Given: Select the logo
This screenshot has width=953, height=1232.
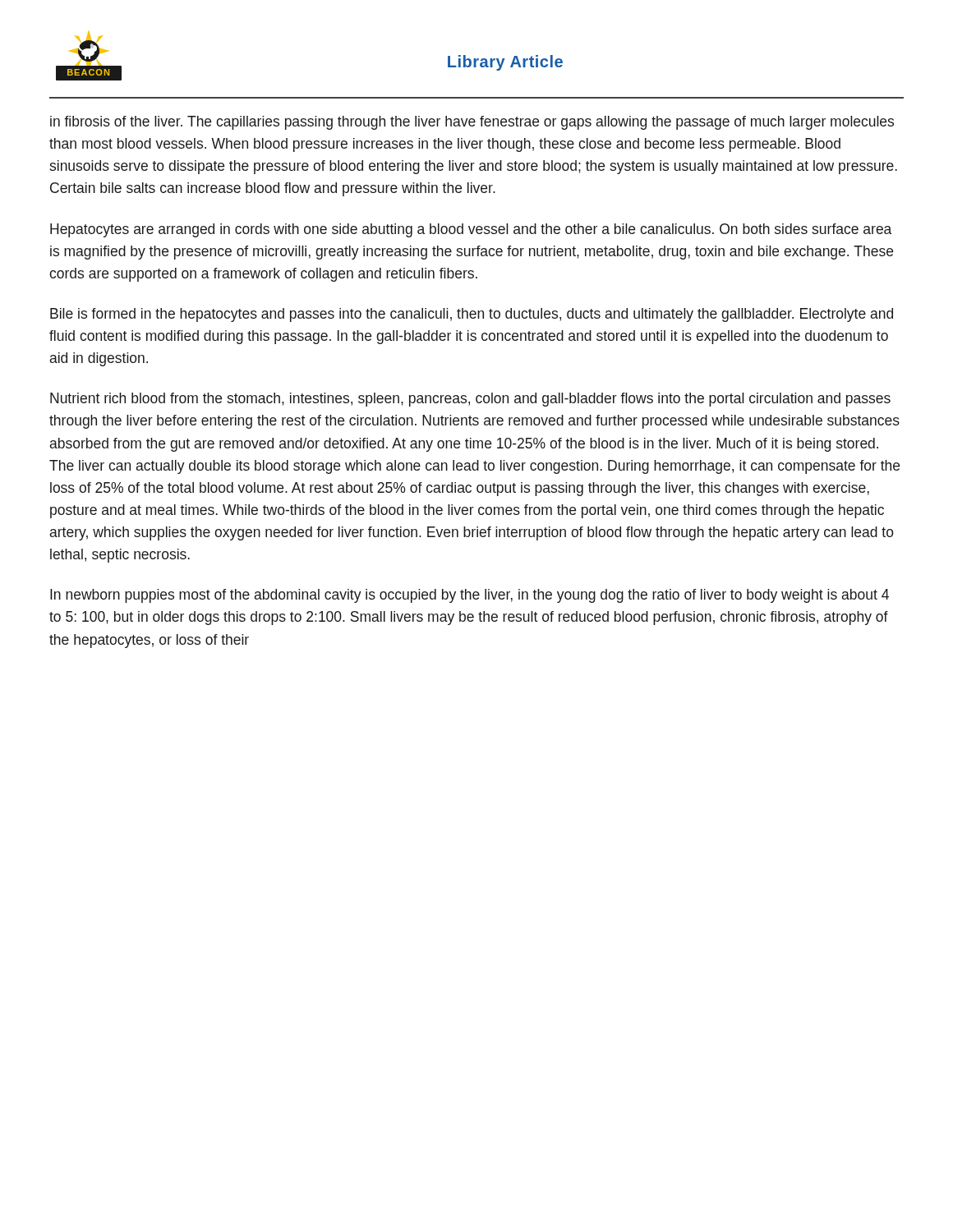Looking at the screenshot, I should (x=103, y=56).
